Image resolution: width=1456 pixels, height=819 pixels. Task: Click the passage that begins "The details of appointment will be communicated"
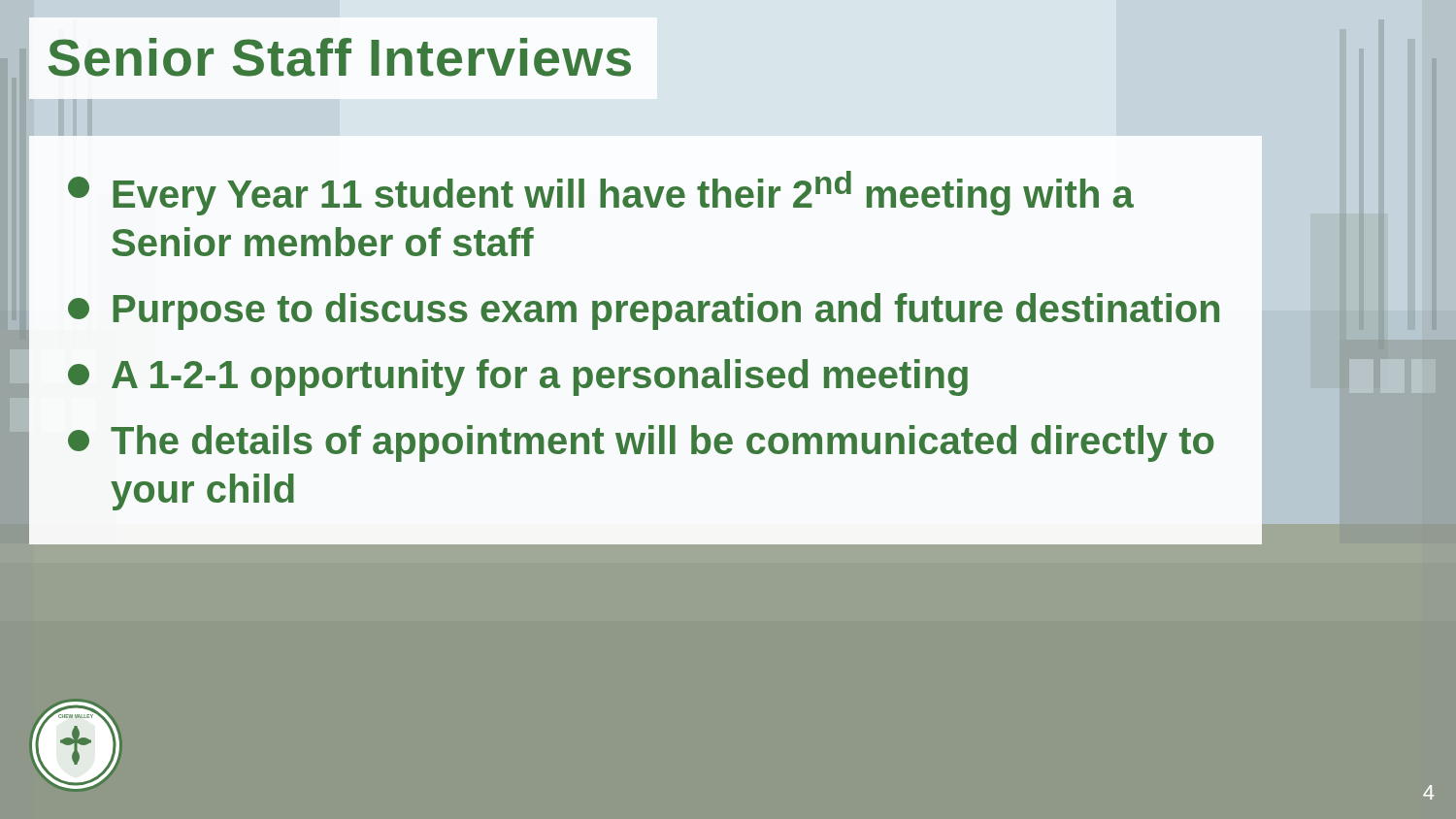646,465
